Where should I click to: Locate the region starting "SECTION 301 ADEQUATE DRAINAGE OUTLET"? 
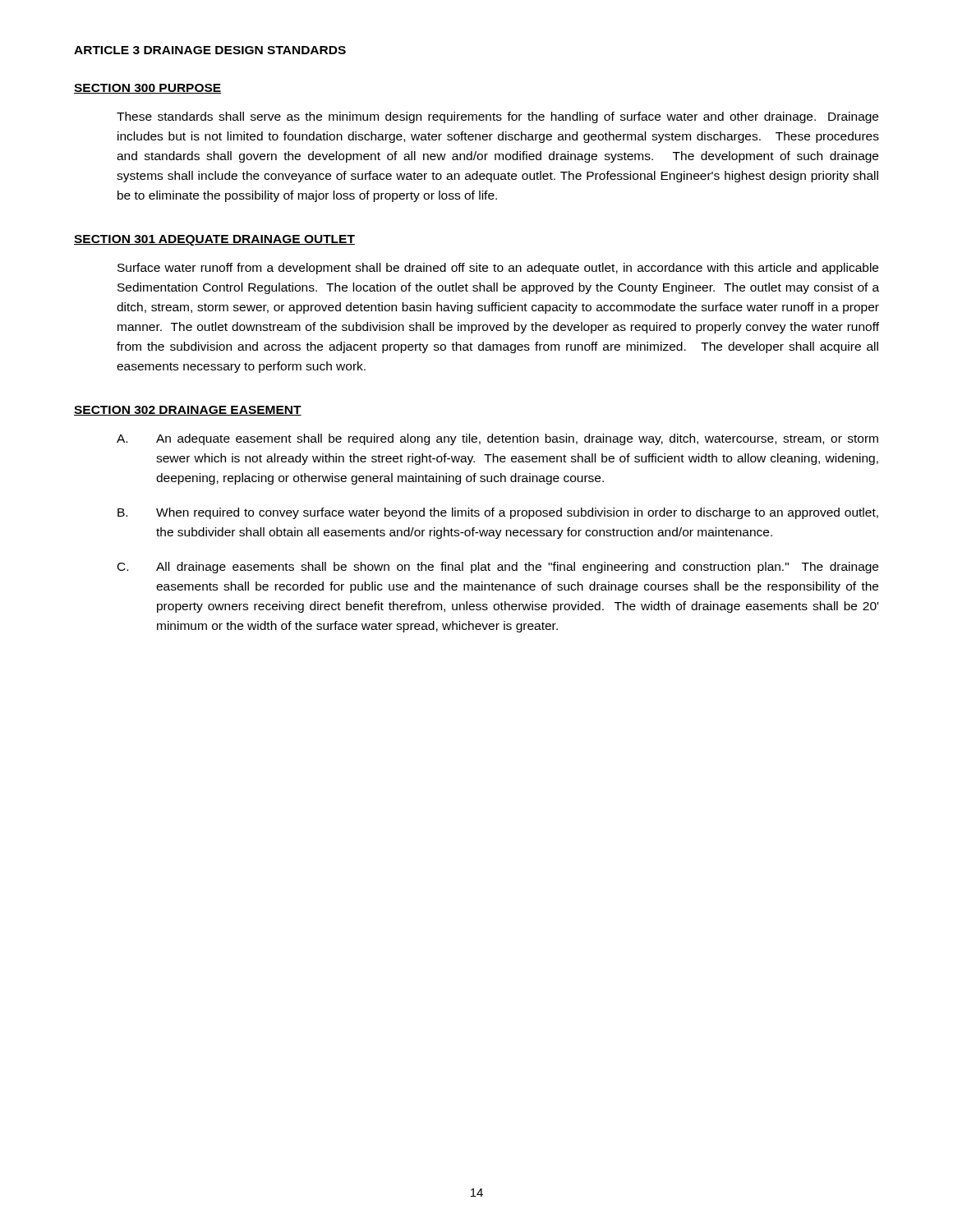click(x=214, y=239)
